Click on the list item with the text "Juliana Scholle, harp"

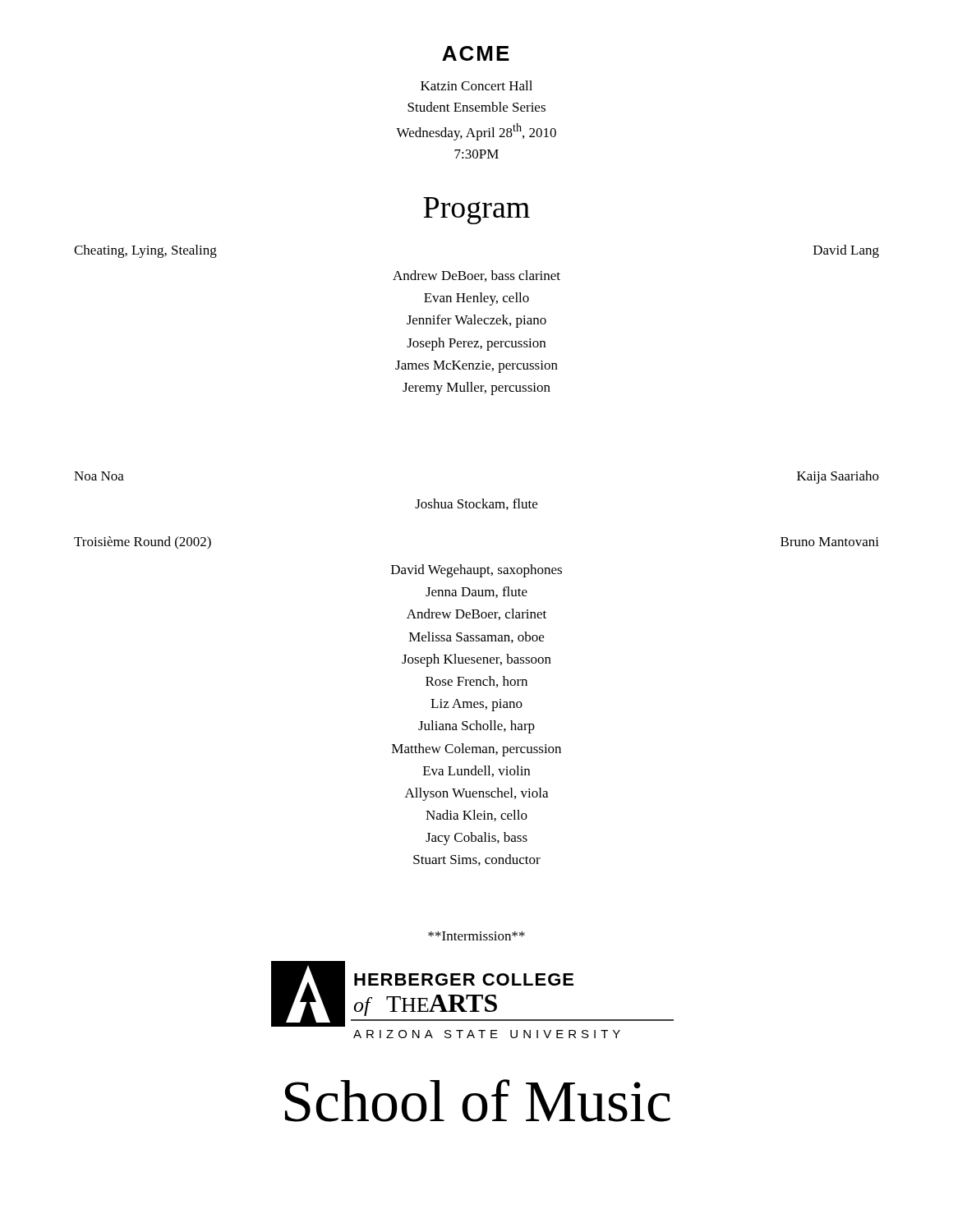[476, 726]
